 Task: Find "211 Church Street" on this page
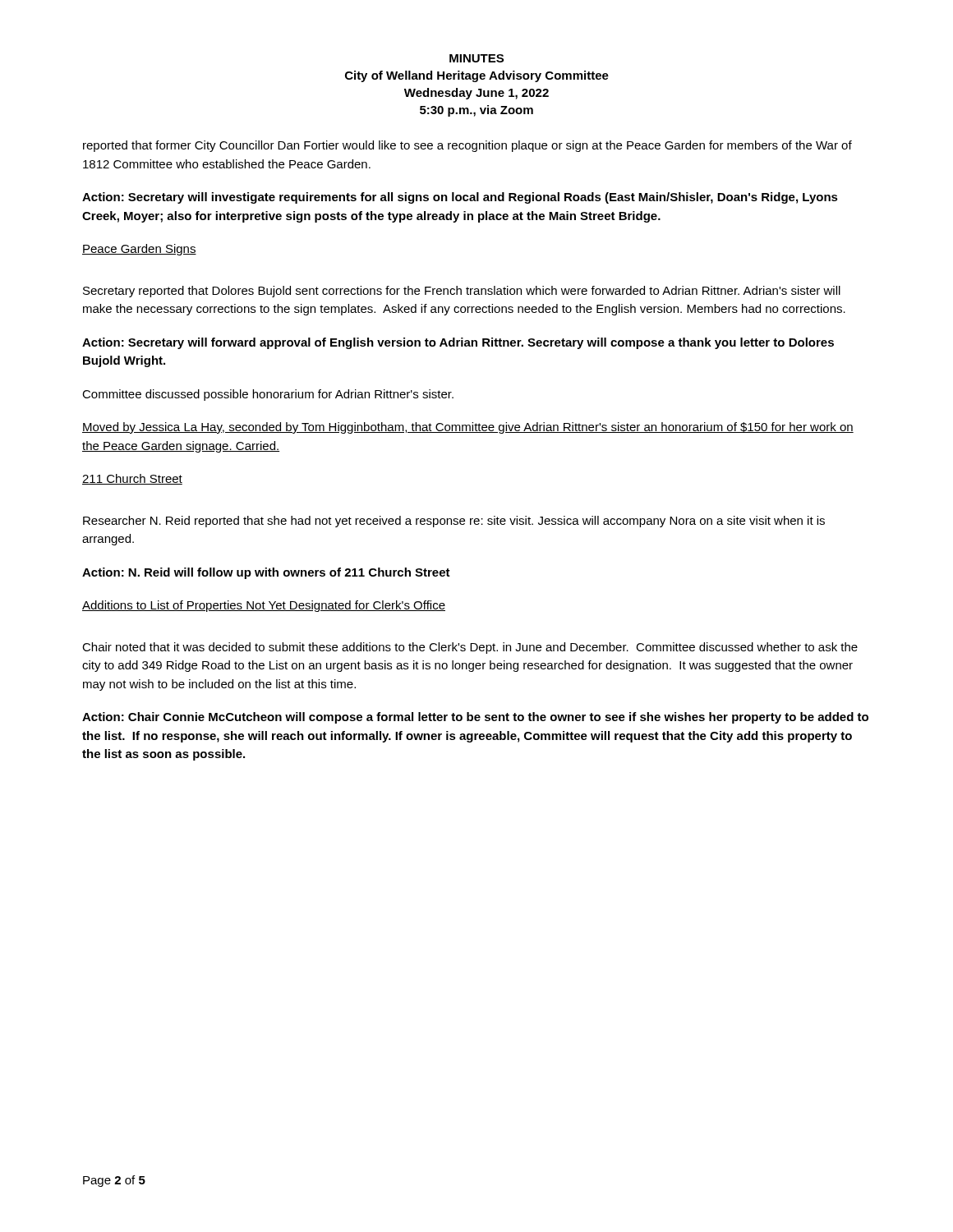tap(132, 479)
